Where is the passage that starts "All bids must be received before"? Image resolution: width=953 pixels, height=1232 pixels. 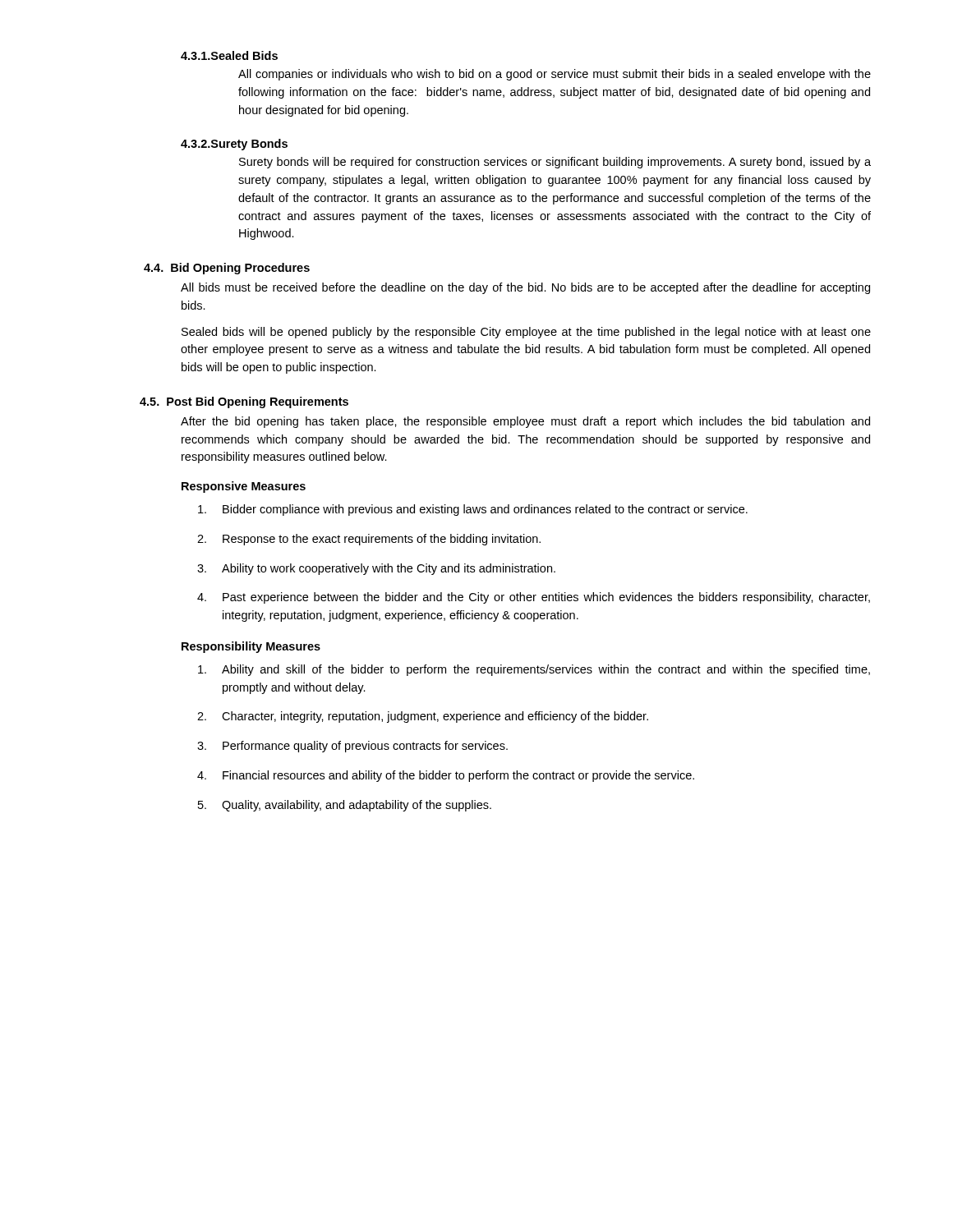526,296
